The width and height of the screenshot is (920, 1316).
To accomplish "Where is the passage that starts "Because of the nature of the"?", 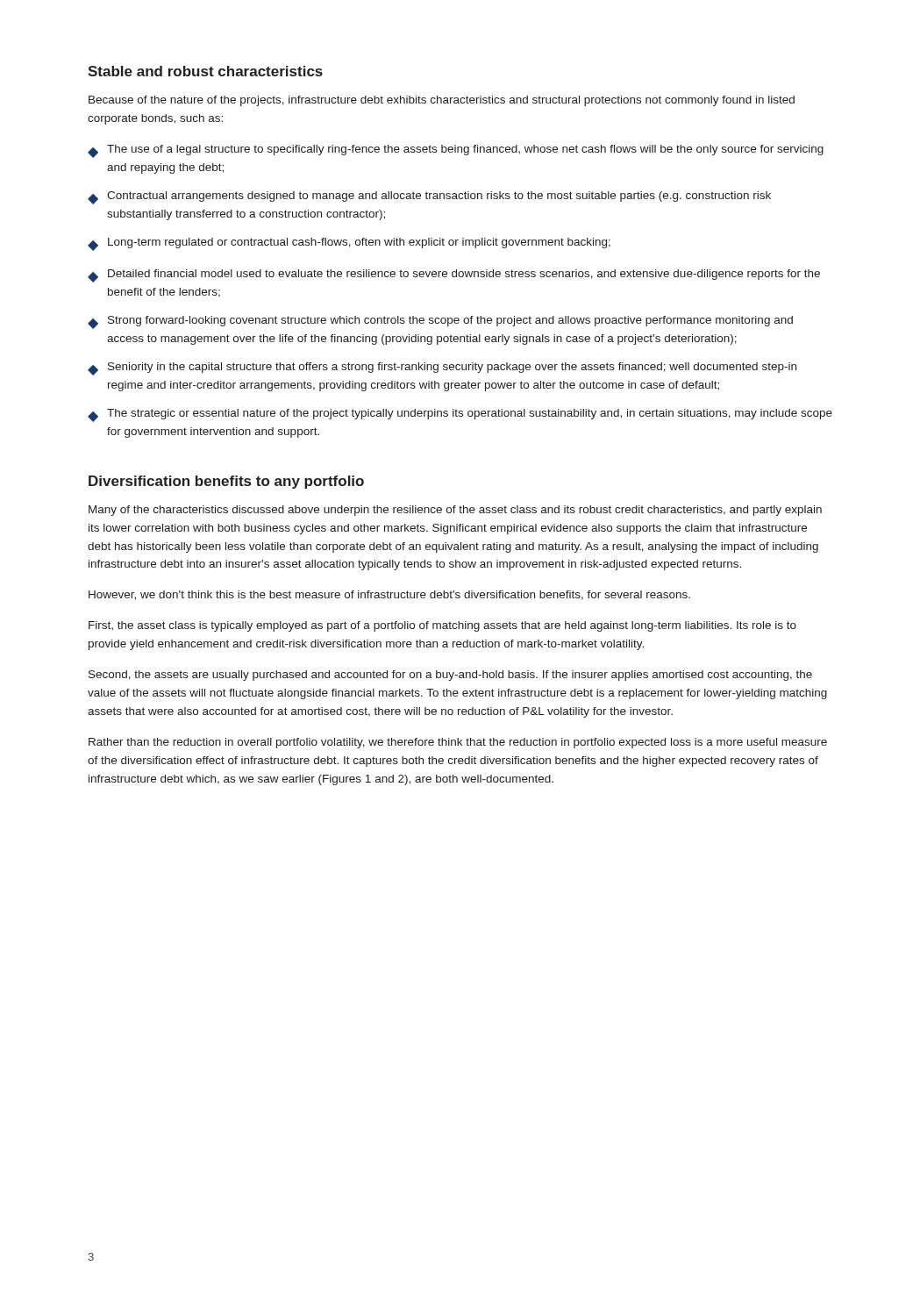I will 441,109.
